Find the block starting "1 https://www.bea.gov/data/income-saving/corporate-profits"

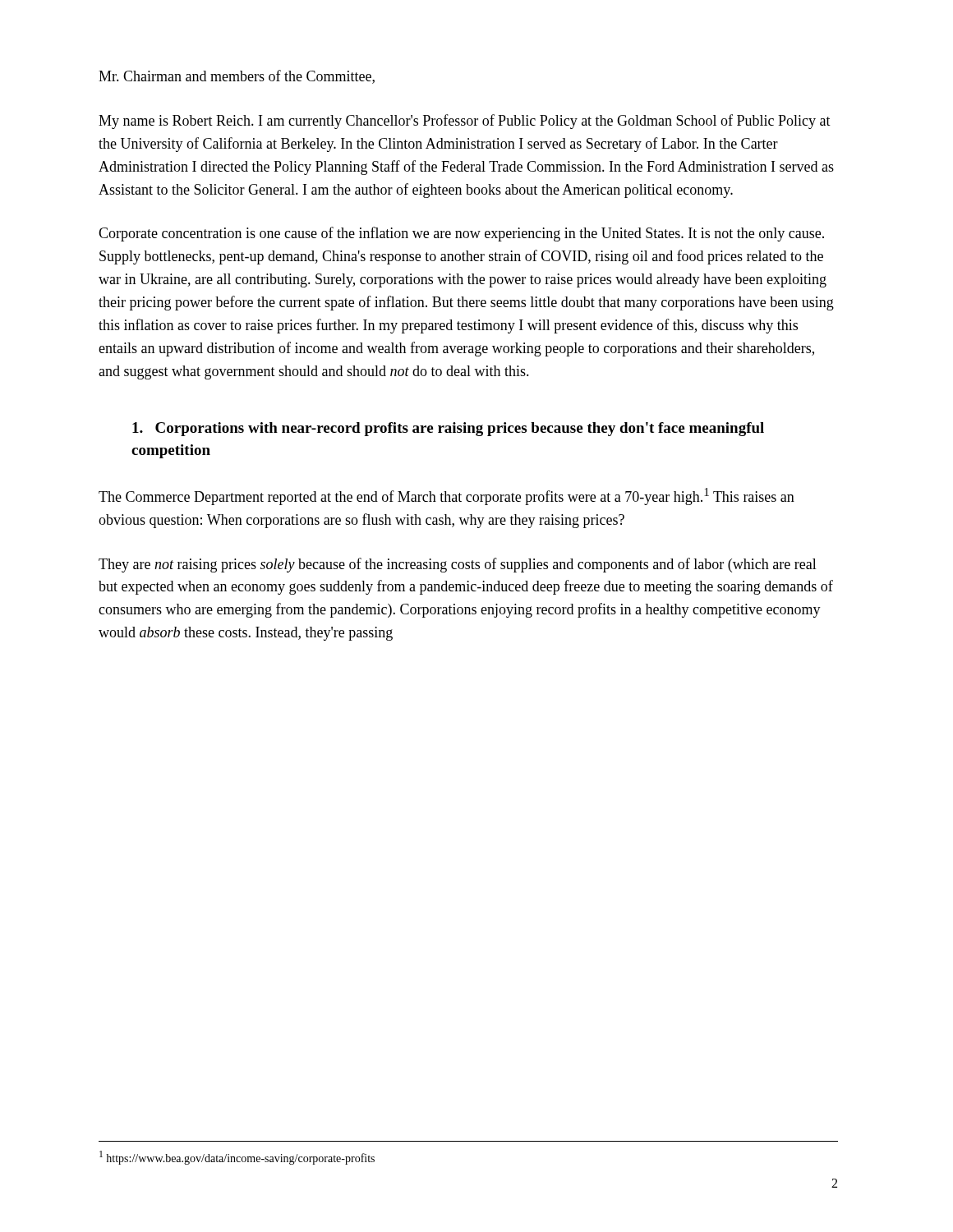coord(237,1156)
